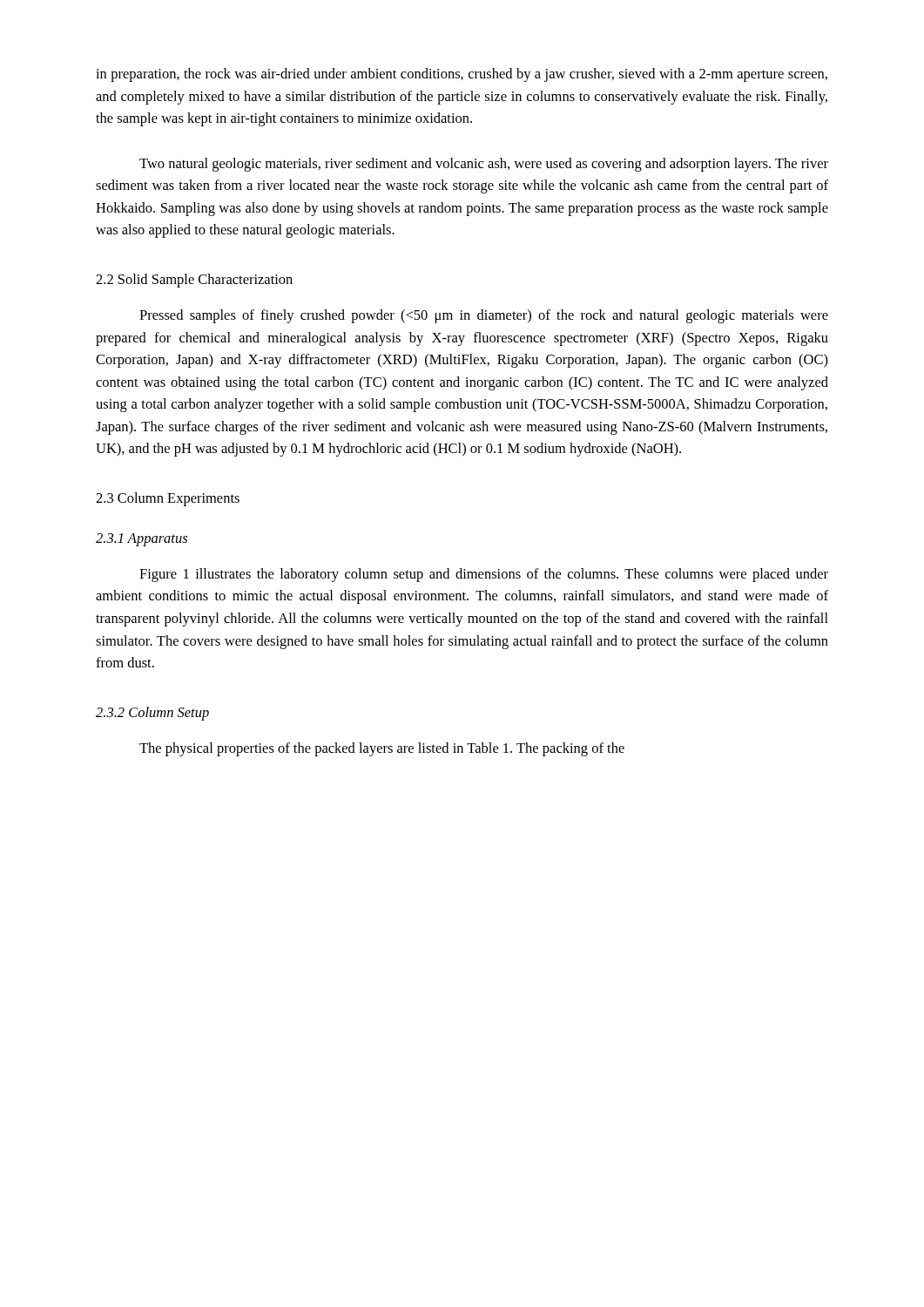Select the text starting "2.3 Column Experiments"
Image resolution: width=924 pixels, height=1307 pixels.
coord(168,498)
